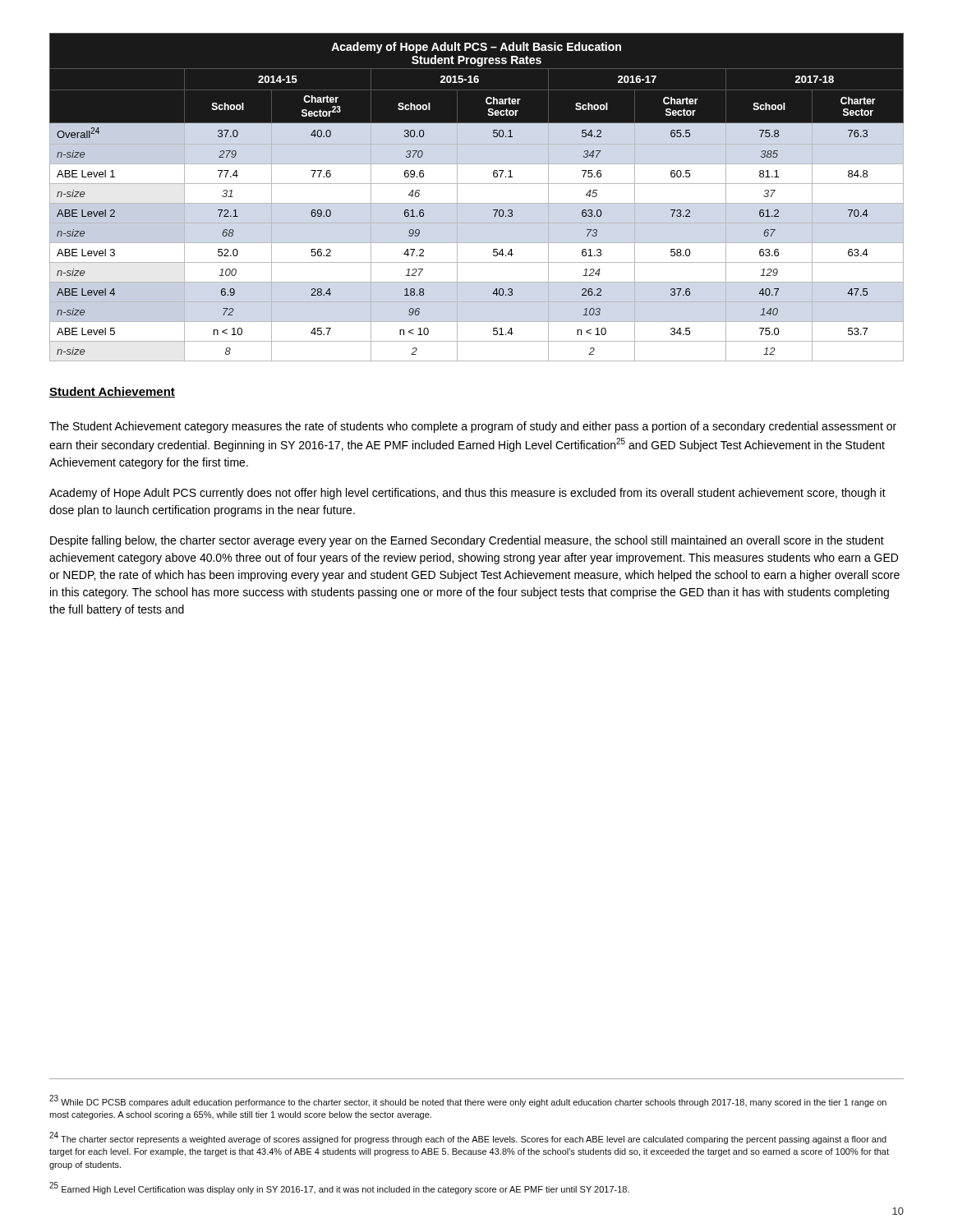The height and width of the screenshot is (1232, 953).
Task: Click on the footnote containing "23 While DC PCSB"
Action: pos(476,1107)
